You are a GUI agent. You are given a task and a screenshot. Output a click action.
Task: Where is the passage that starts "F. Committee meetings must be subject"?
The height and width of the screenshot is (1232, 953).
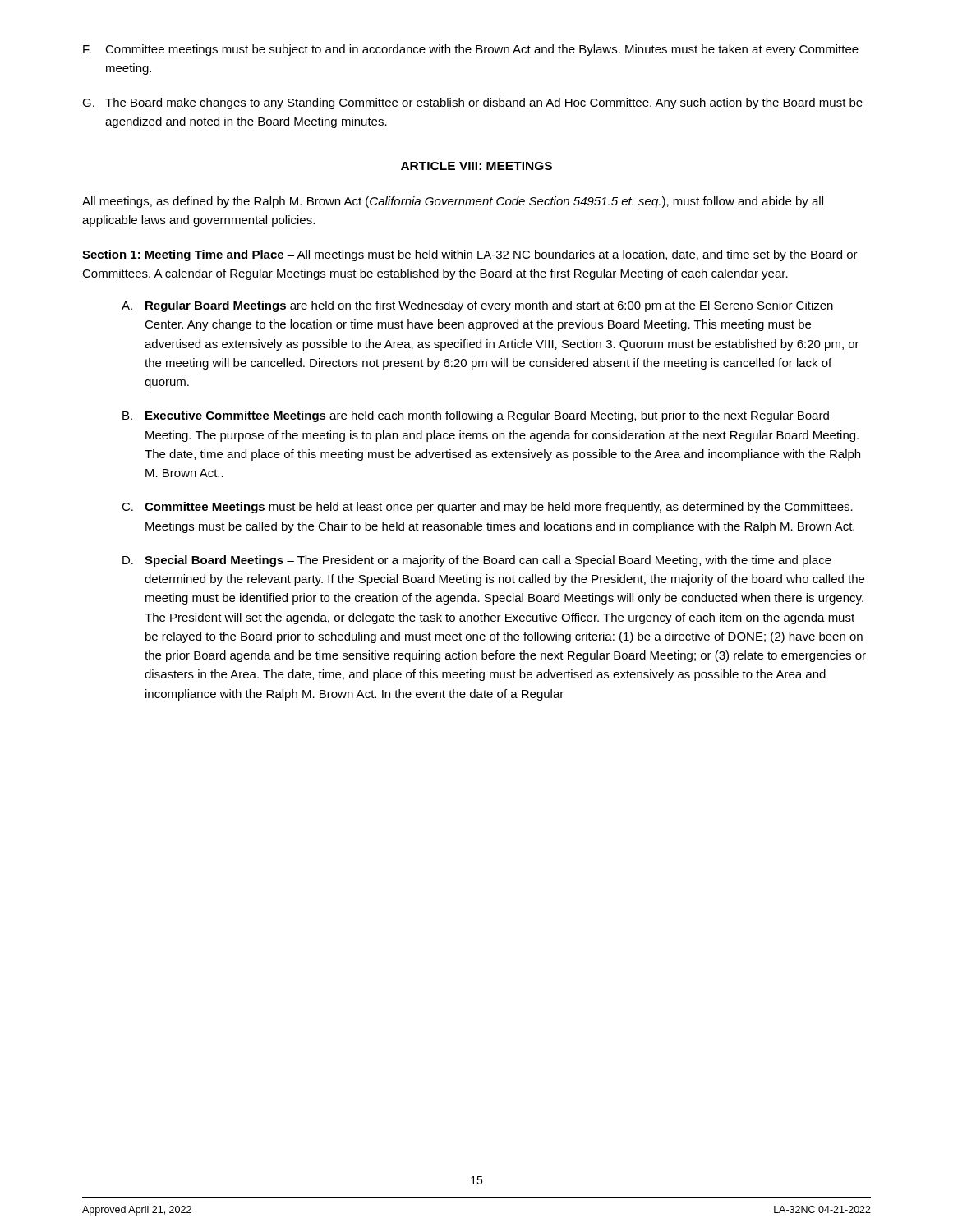click(476, 59)
